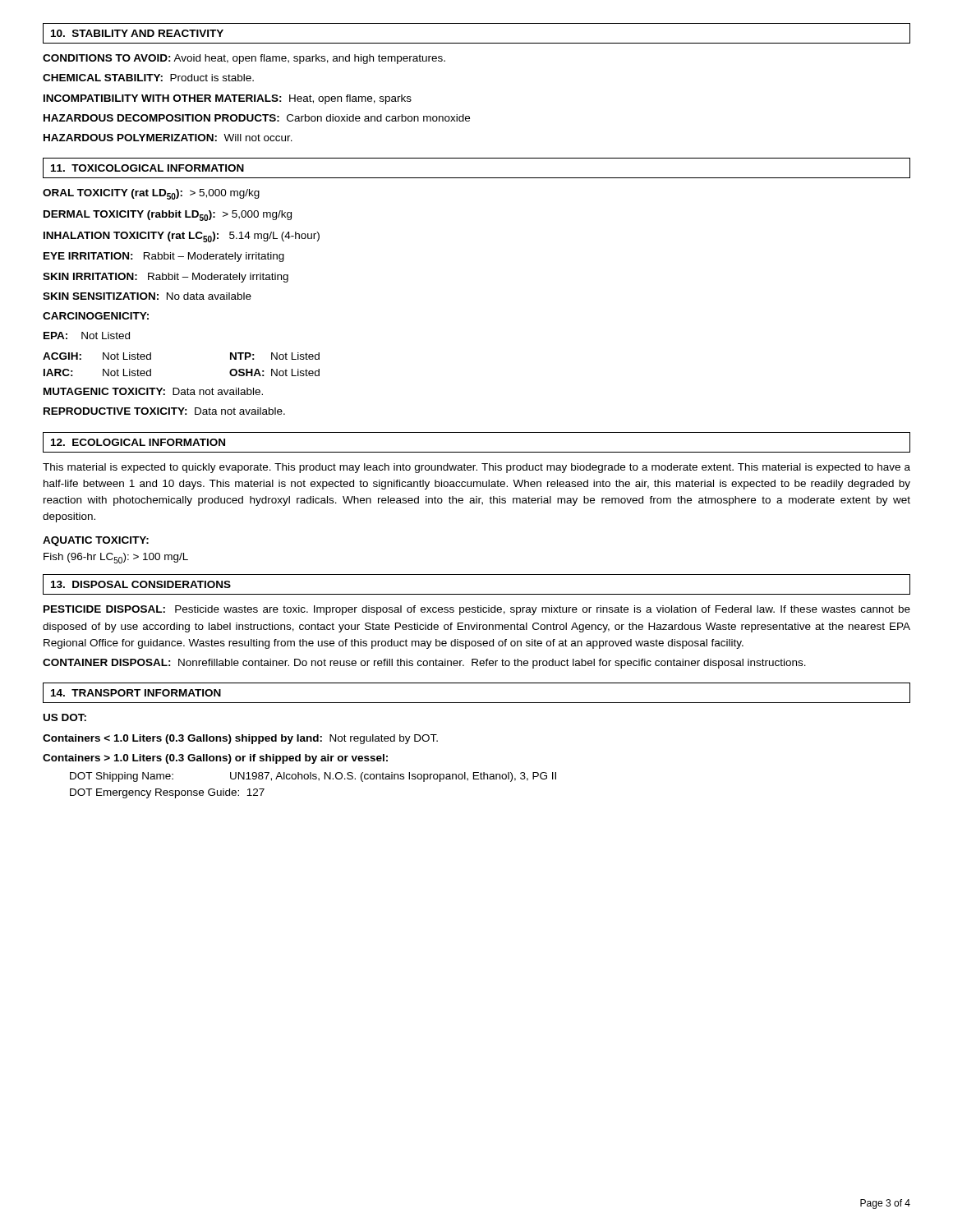Point to the block beginning "ORAL TOXICITY (rat LD50): >"
This screenshot has height=1232, width=953.
151,194
